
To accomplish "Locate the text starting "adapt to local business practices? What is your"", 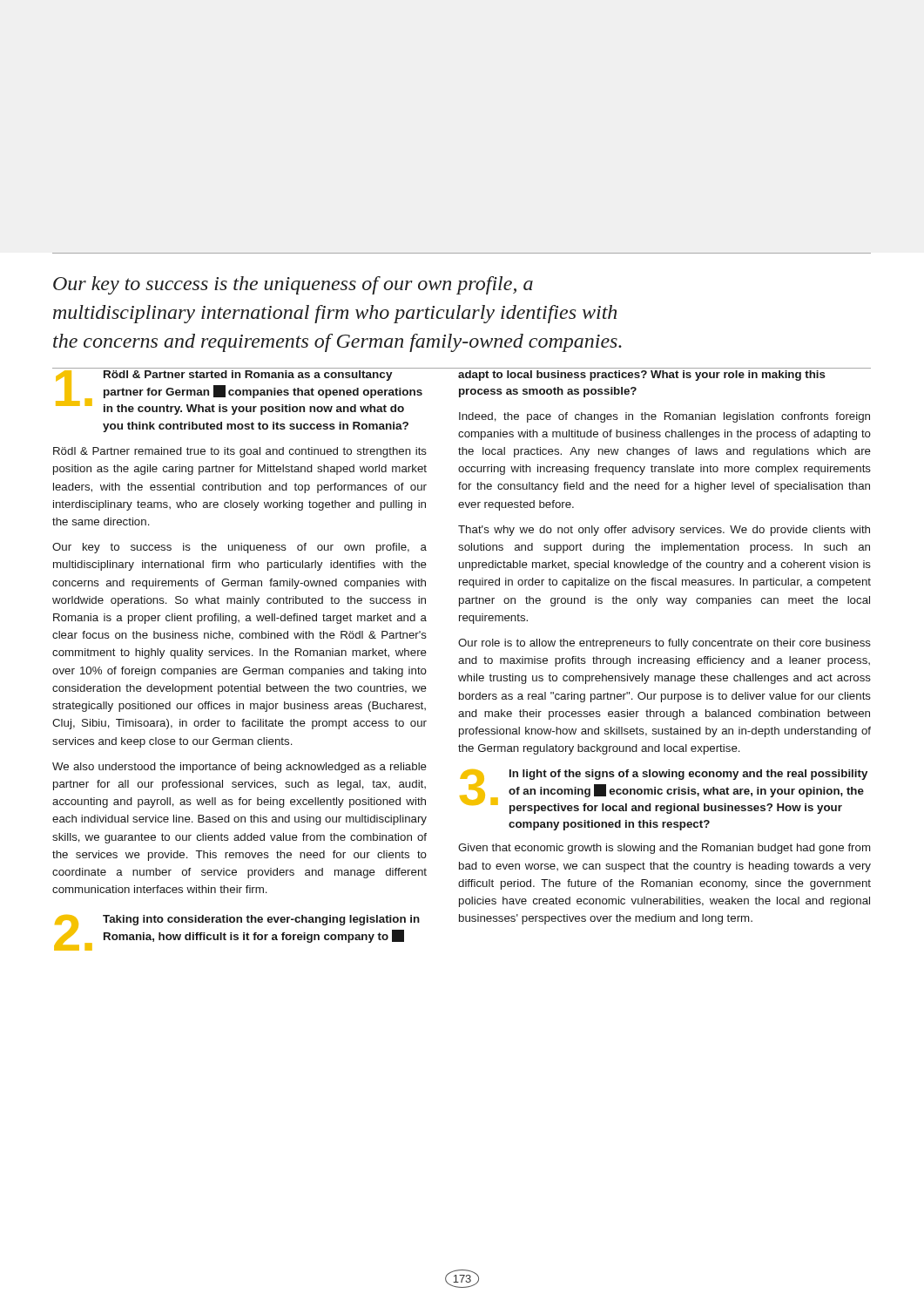I will click(x=642, y=383).
